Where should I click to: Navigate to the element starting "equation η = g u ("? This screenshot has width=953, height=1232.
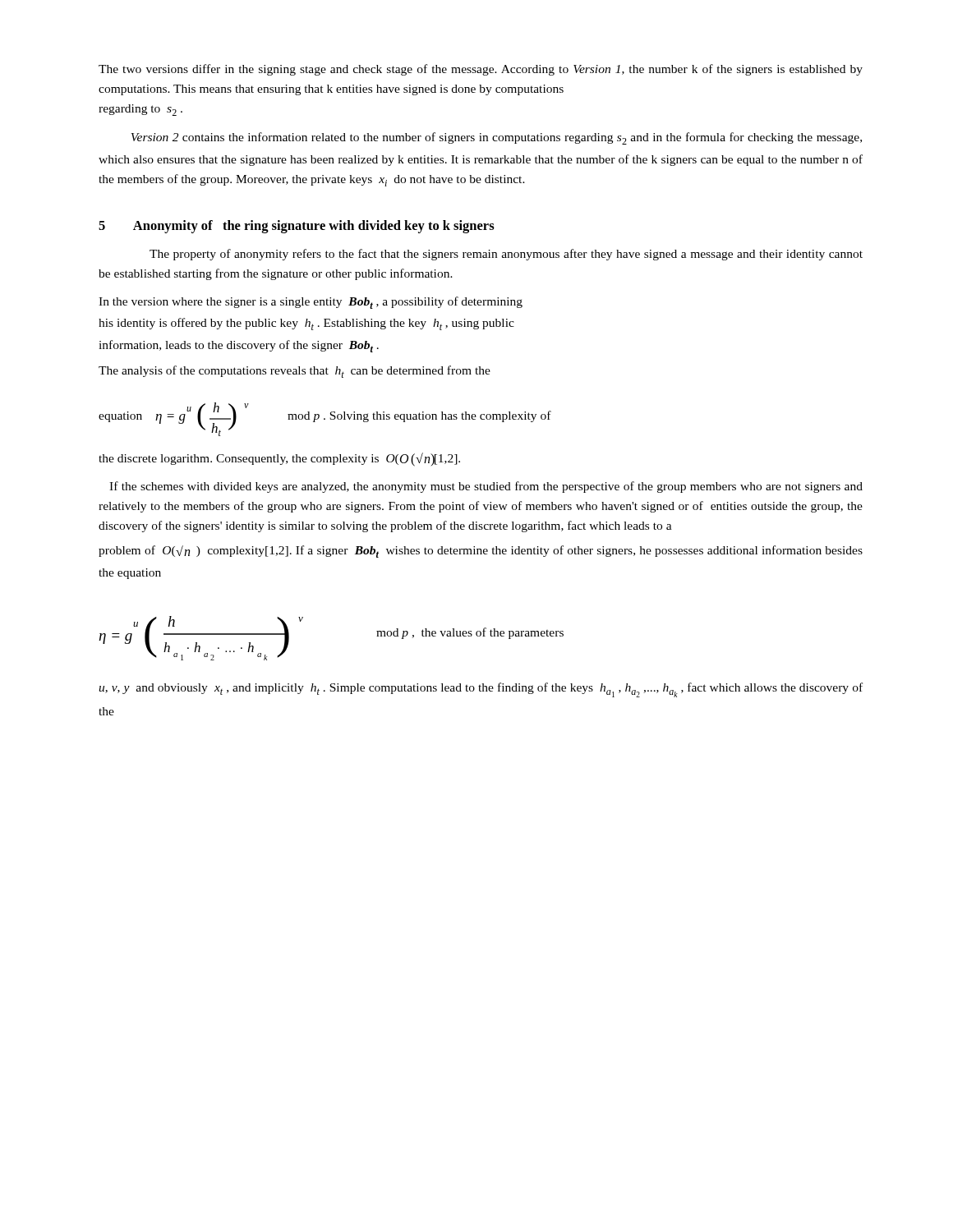(325, 415)
